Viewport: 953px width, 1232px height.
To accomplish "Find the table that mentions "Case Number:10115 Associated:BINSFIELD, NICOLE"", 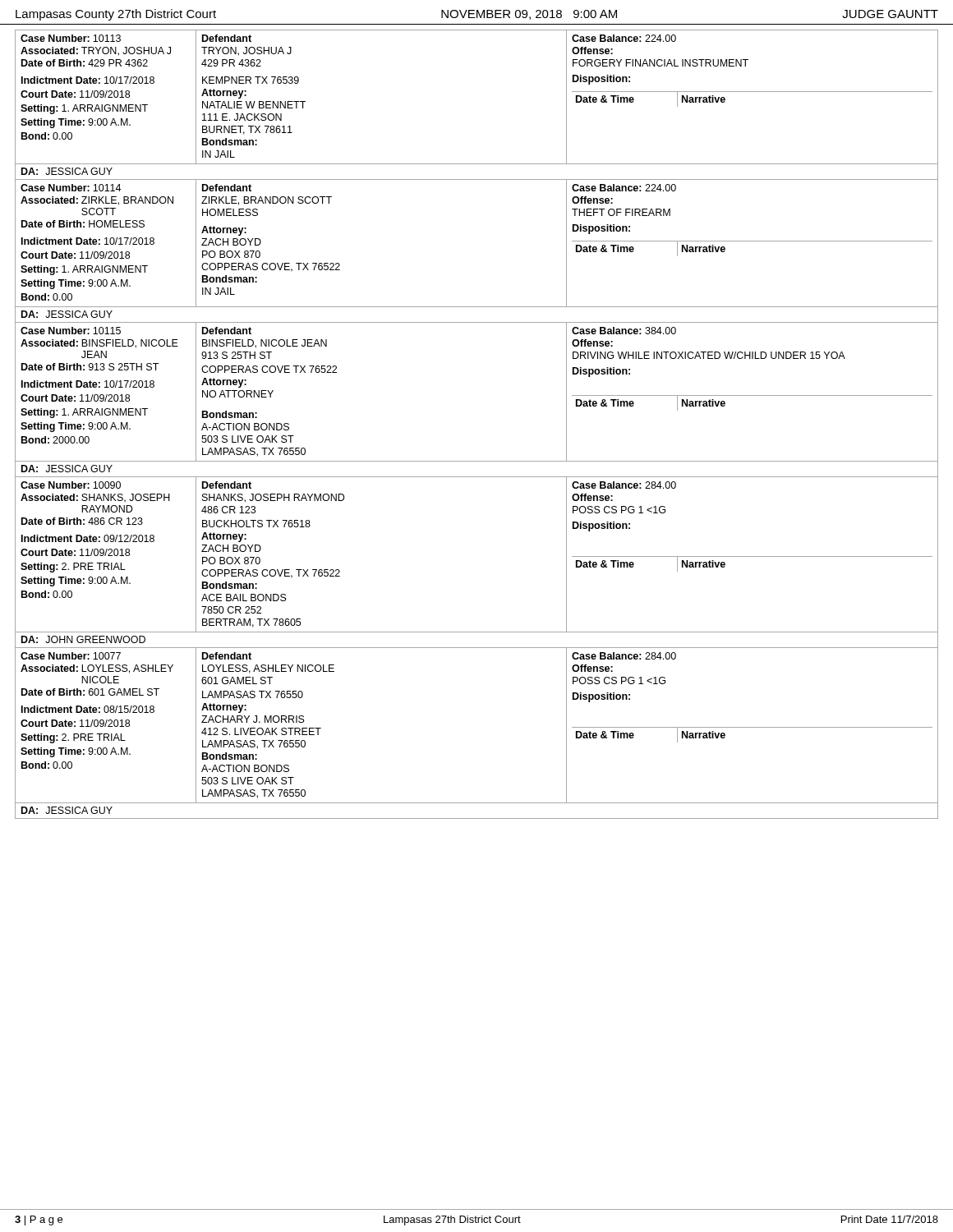I will tap(476, 400).
